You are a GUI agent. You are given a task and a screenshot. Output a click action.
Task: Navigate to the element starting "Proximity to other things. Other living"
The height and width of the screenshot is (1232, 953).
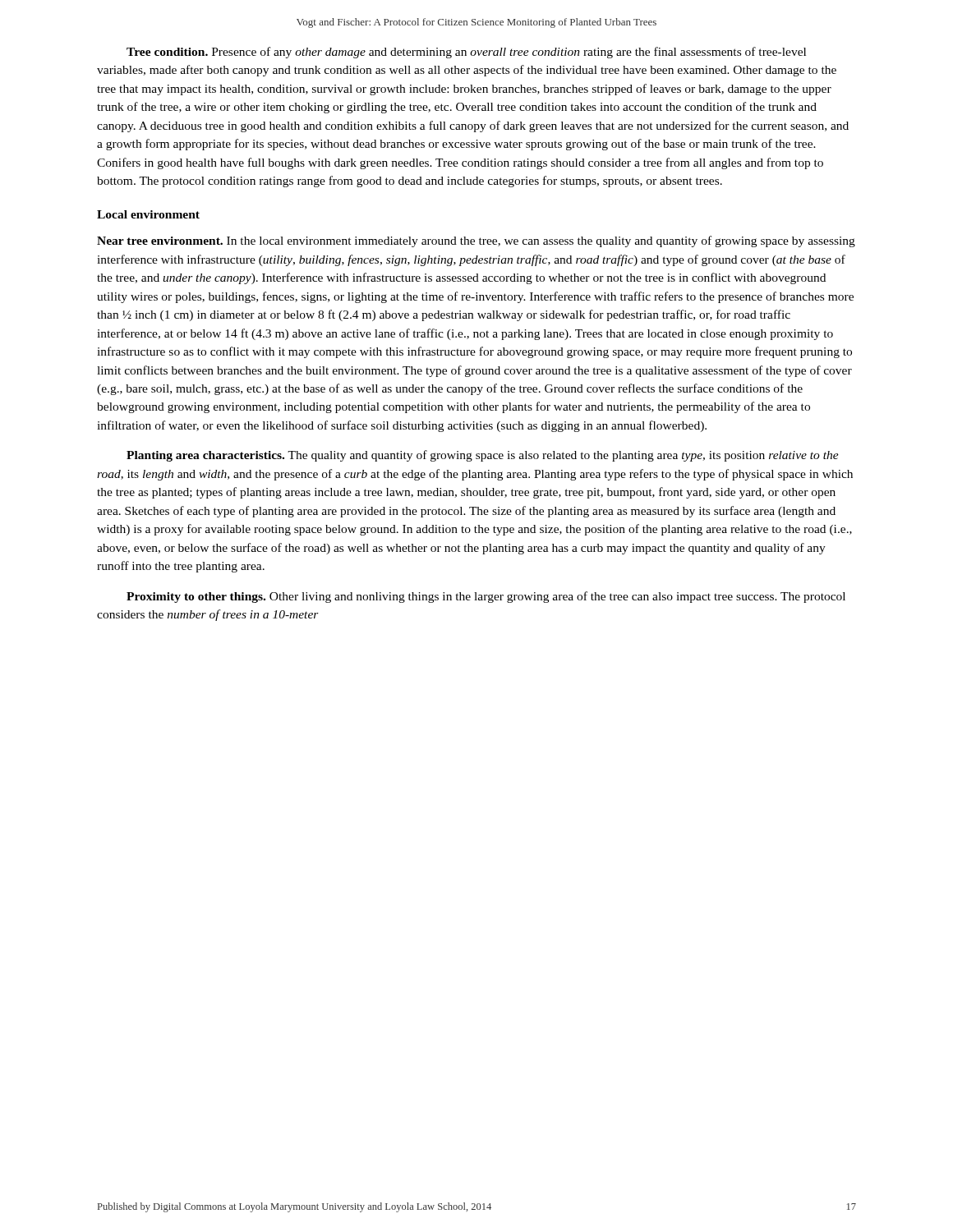click(476, 605)
